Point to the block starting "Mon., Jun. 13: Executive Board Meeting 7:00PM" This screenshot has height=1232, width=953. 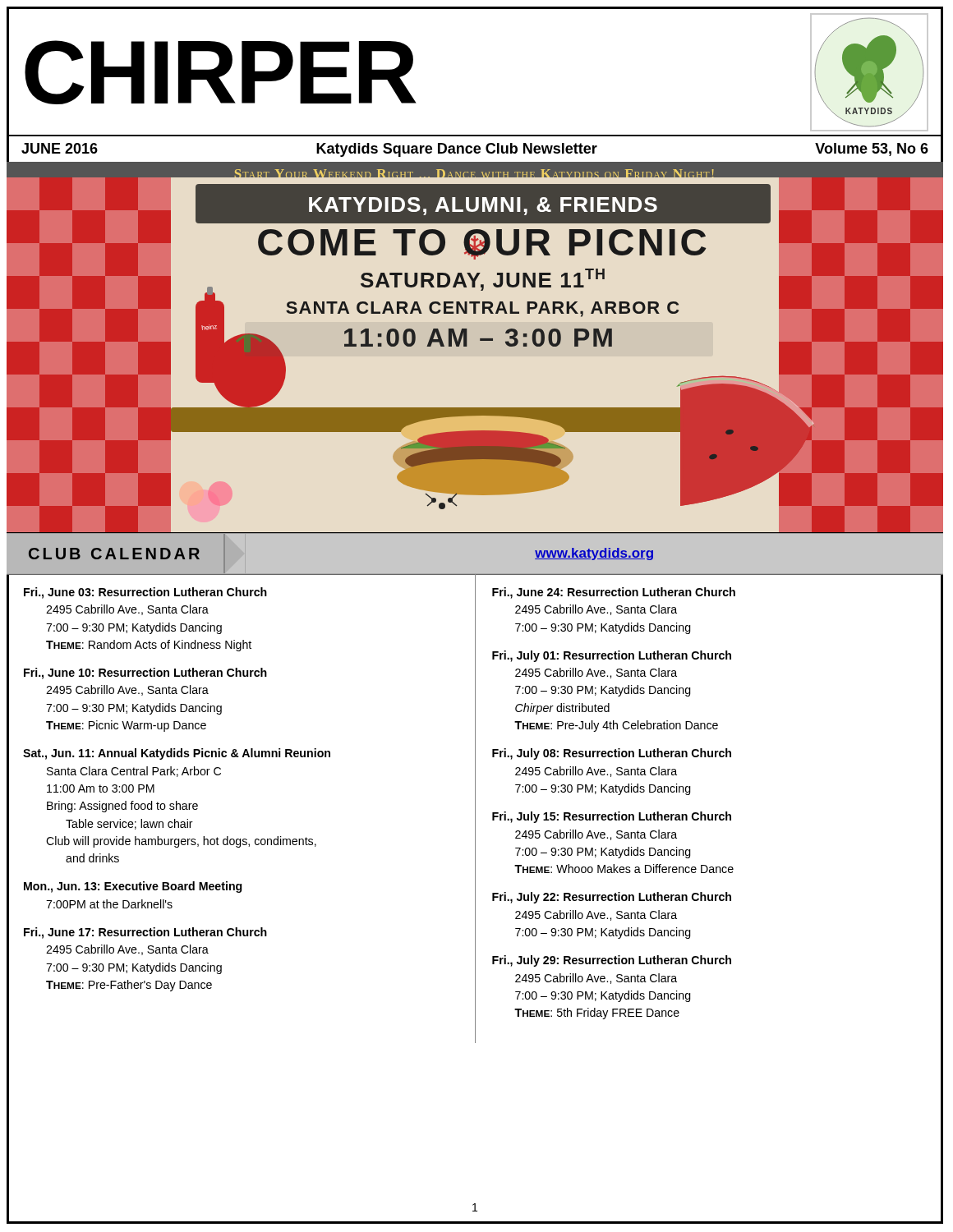point(241,897)
